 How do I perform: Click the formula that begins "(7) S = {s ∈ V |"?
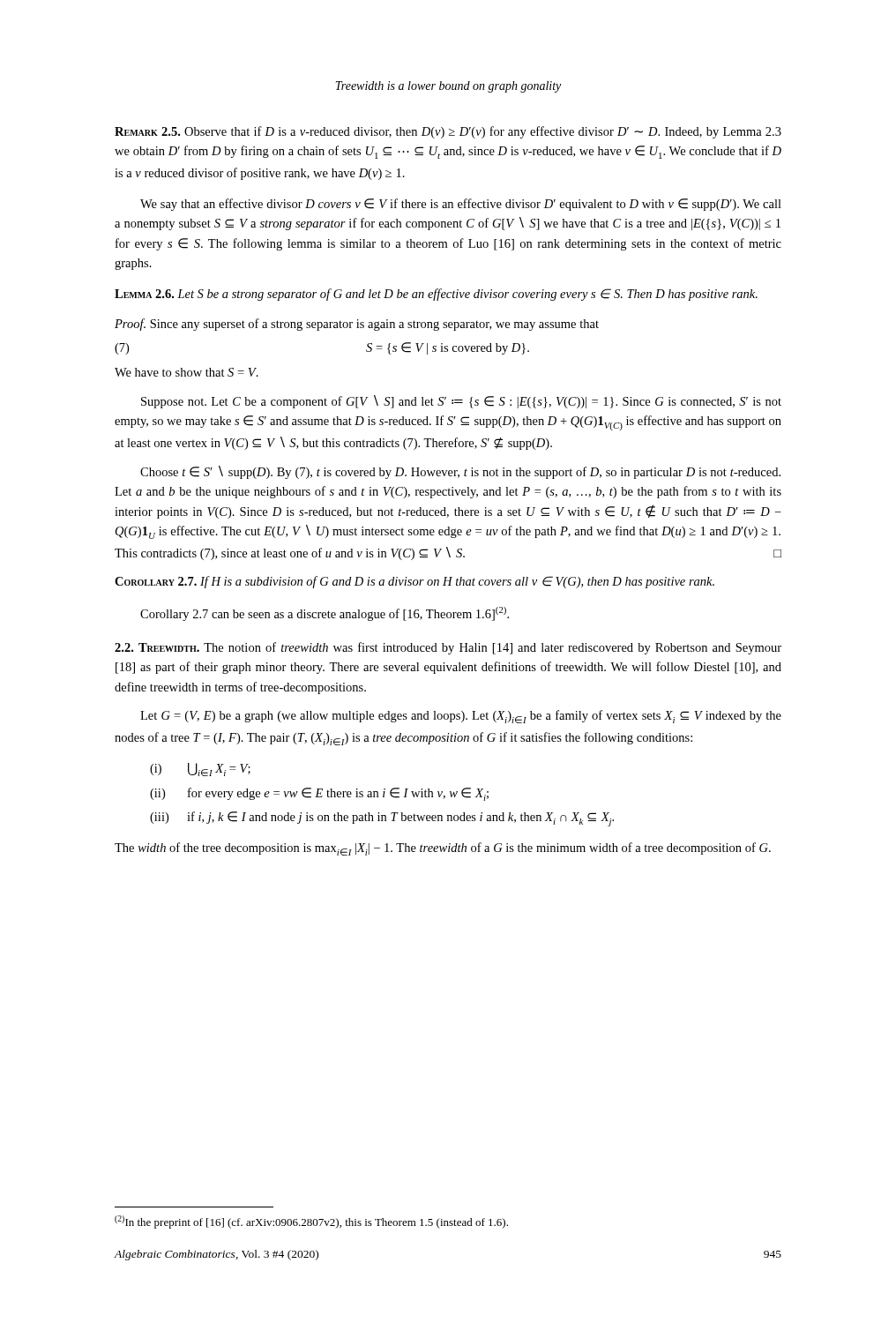click(424, 348)
